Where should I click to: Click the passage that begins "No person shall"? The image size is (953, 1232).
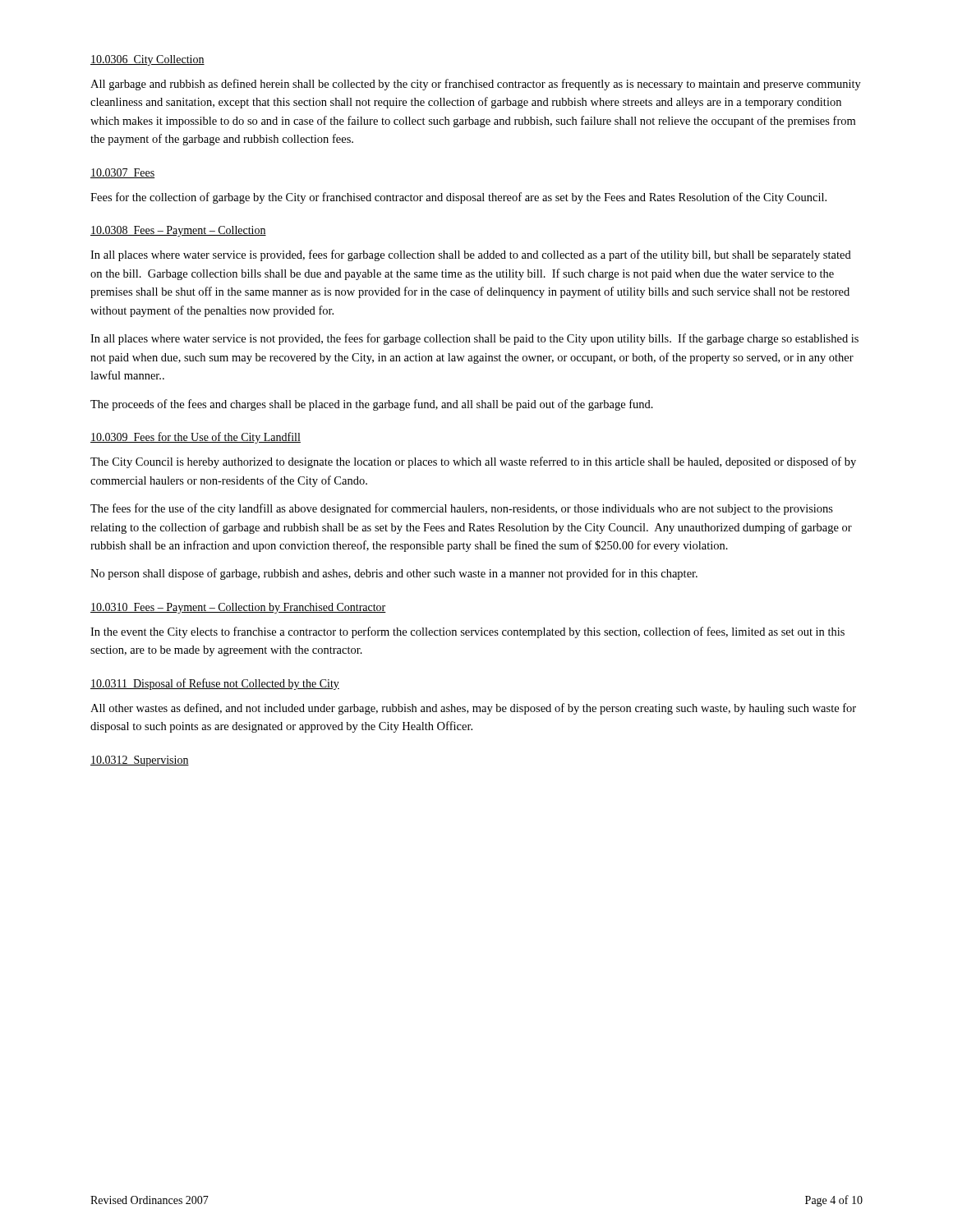(394, 574)
